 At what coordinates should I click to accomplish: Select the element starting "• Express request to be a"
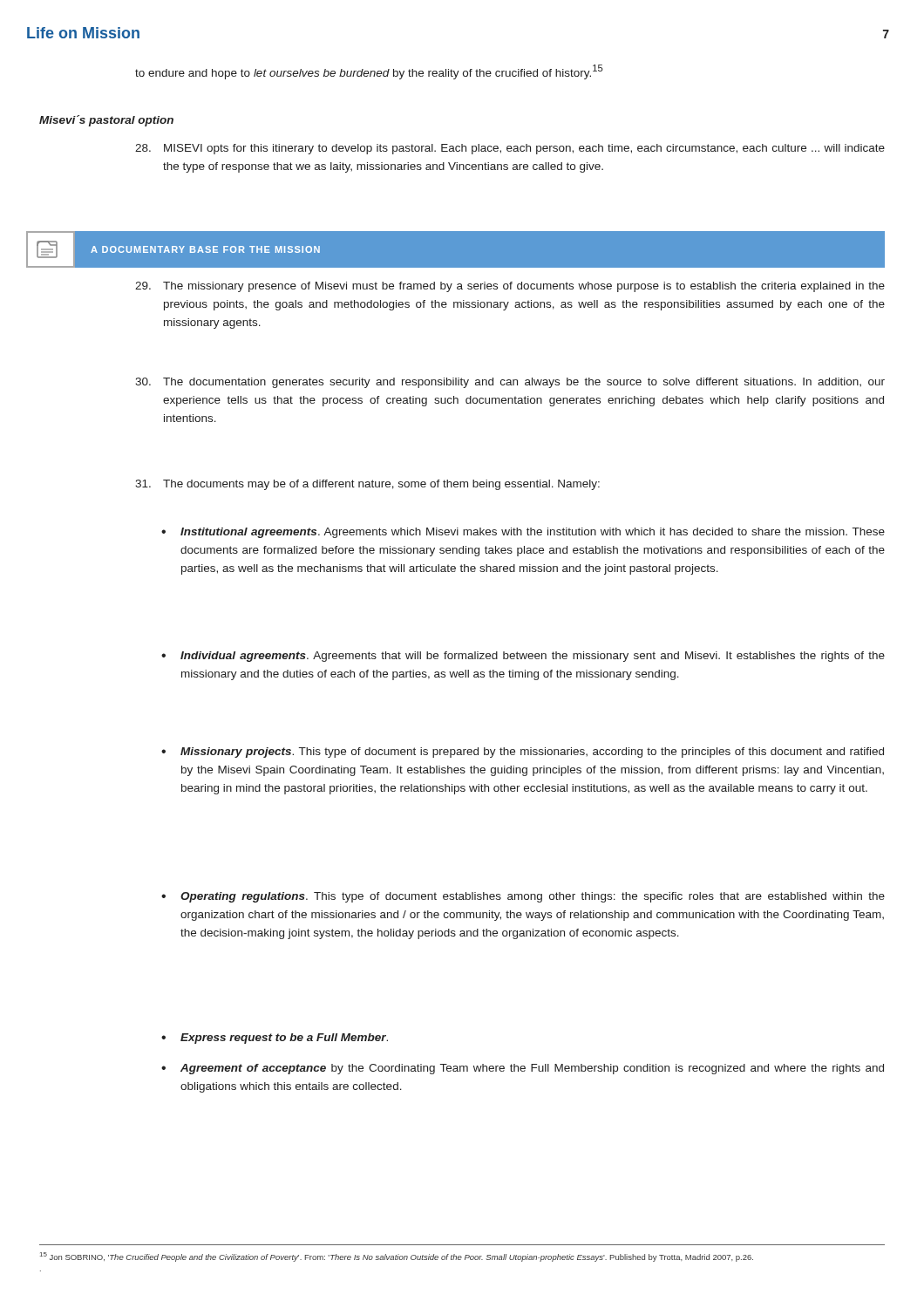(x=275, y=1038)
